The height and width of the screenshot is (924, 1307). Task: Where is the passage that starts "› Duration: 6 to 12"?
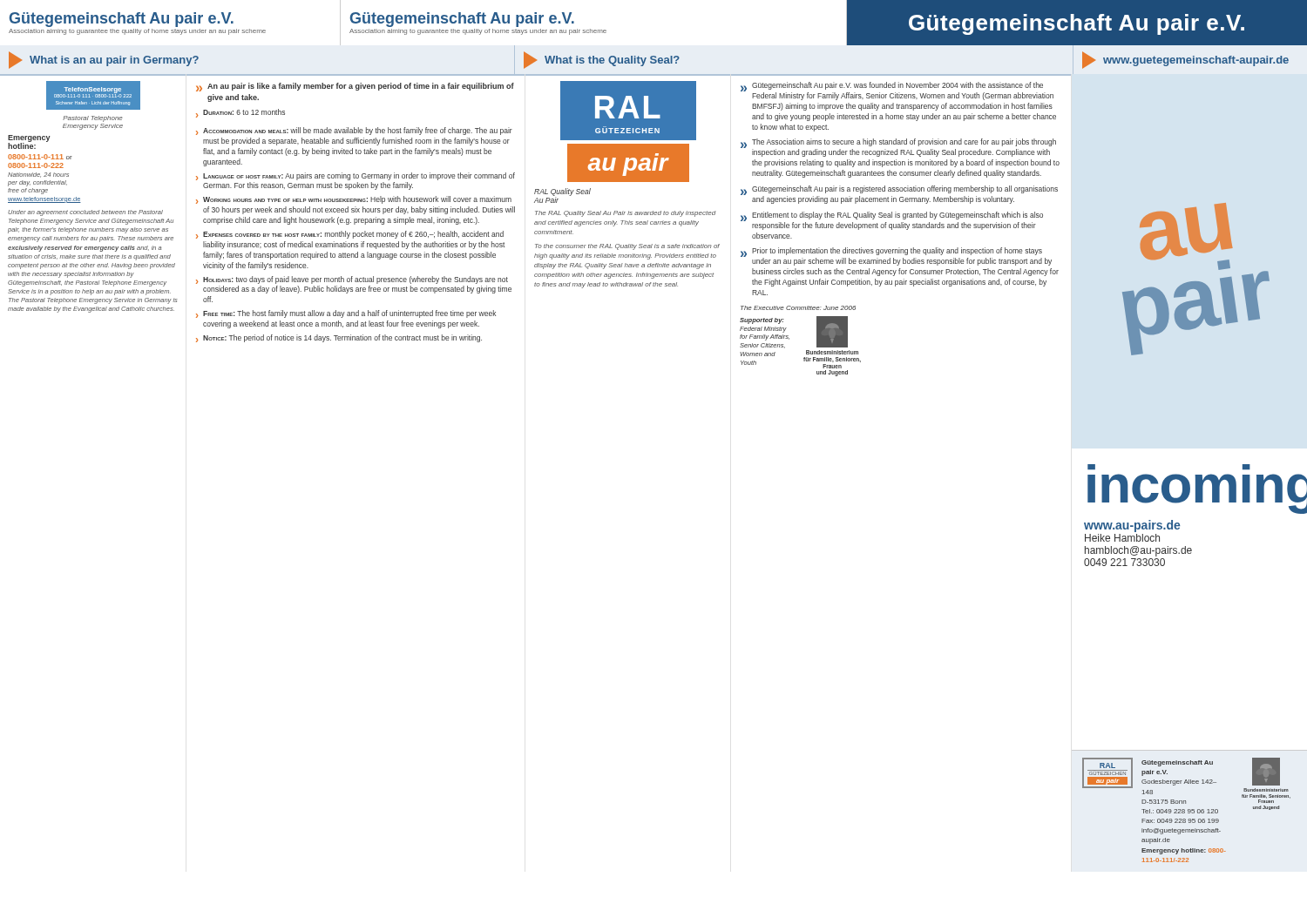(240, 115)
